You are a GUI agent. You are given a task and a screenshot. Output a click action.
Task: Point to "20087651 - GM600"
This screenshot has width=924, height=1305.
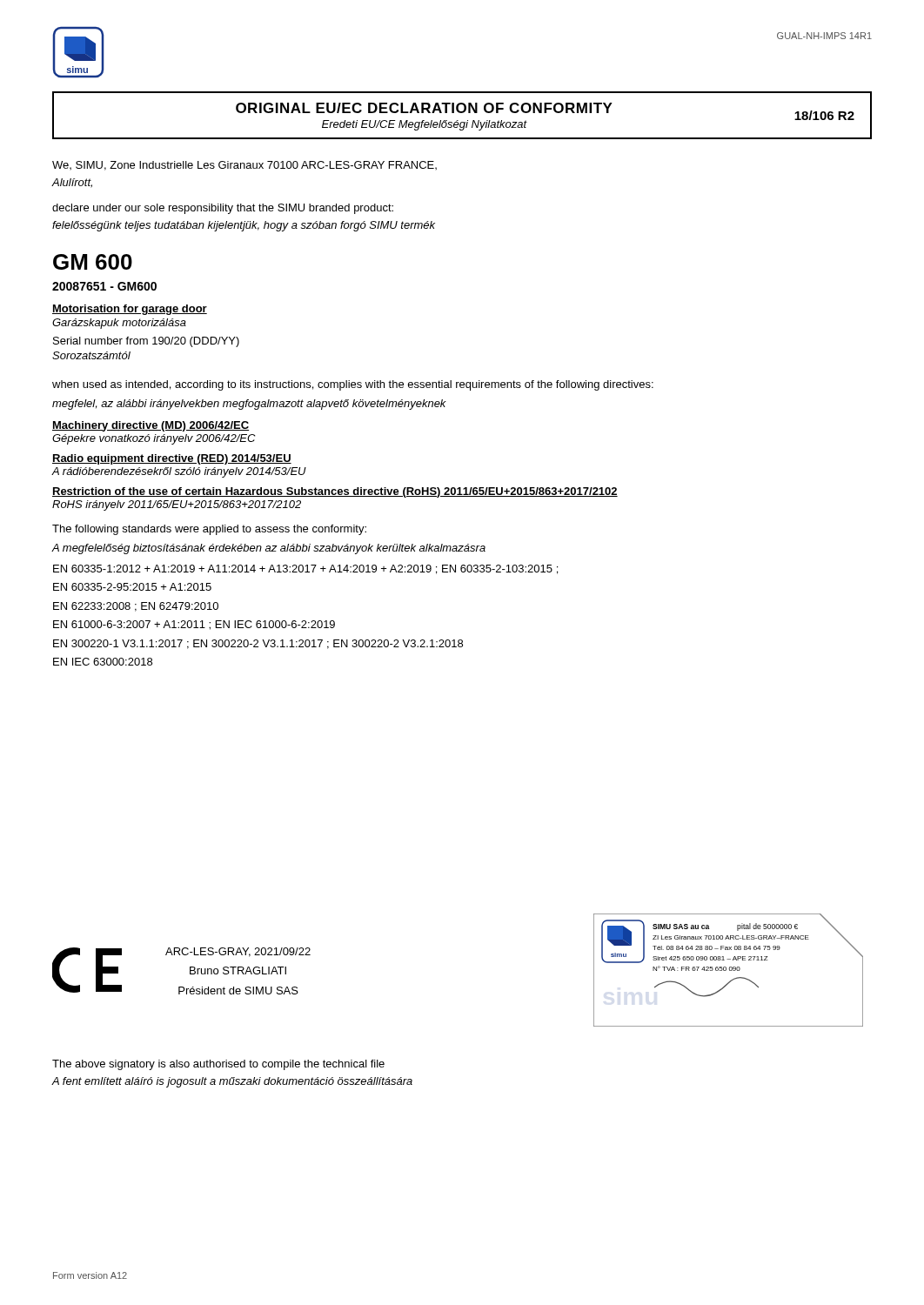pyautogui.click(x=105, y=286)
